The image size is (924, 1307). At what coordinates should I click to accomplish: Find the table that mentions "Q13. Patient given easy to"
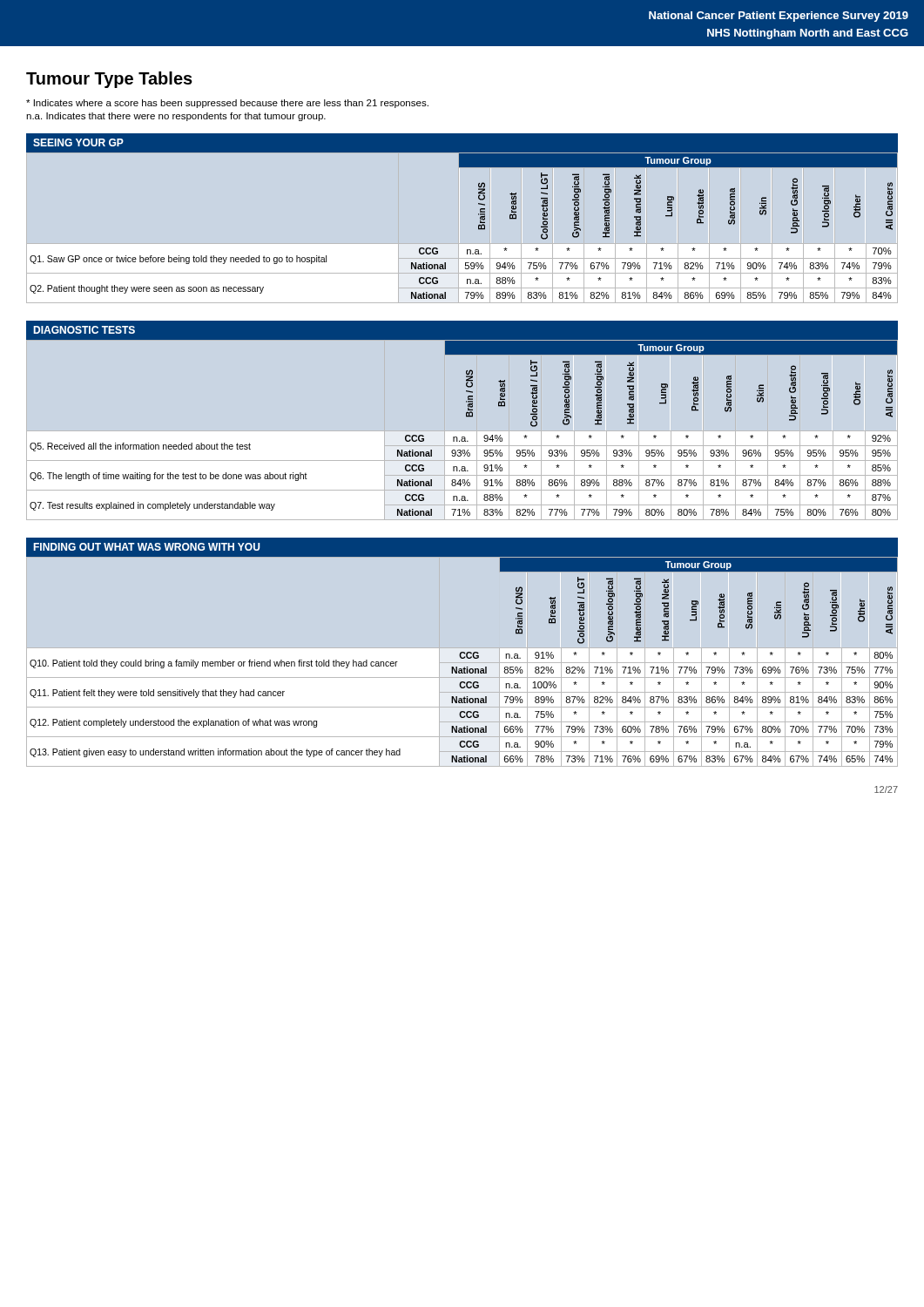coord(462,662)
